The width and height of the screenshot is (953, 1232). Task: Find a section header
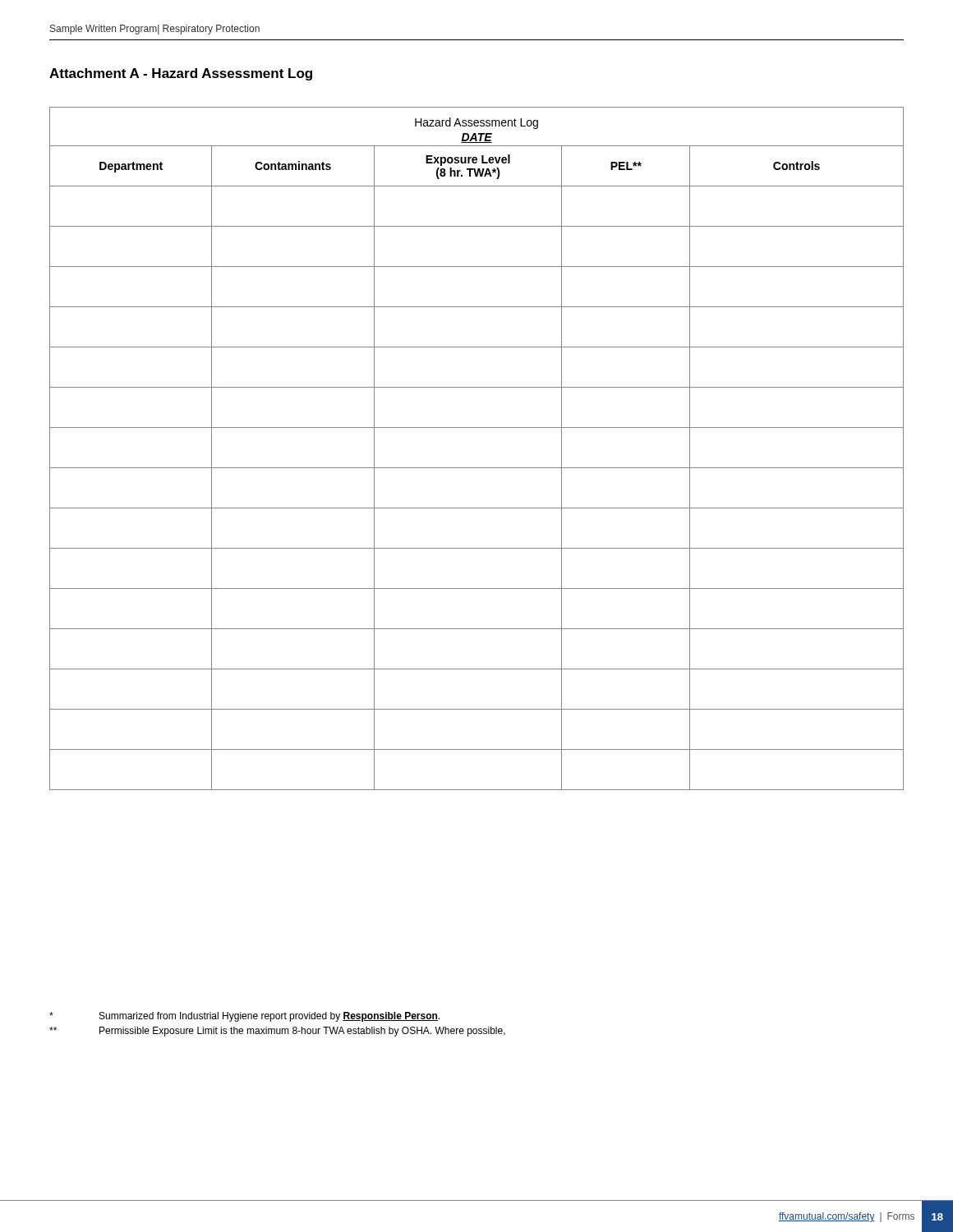pyautogui.click(x=181, y=73)
